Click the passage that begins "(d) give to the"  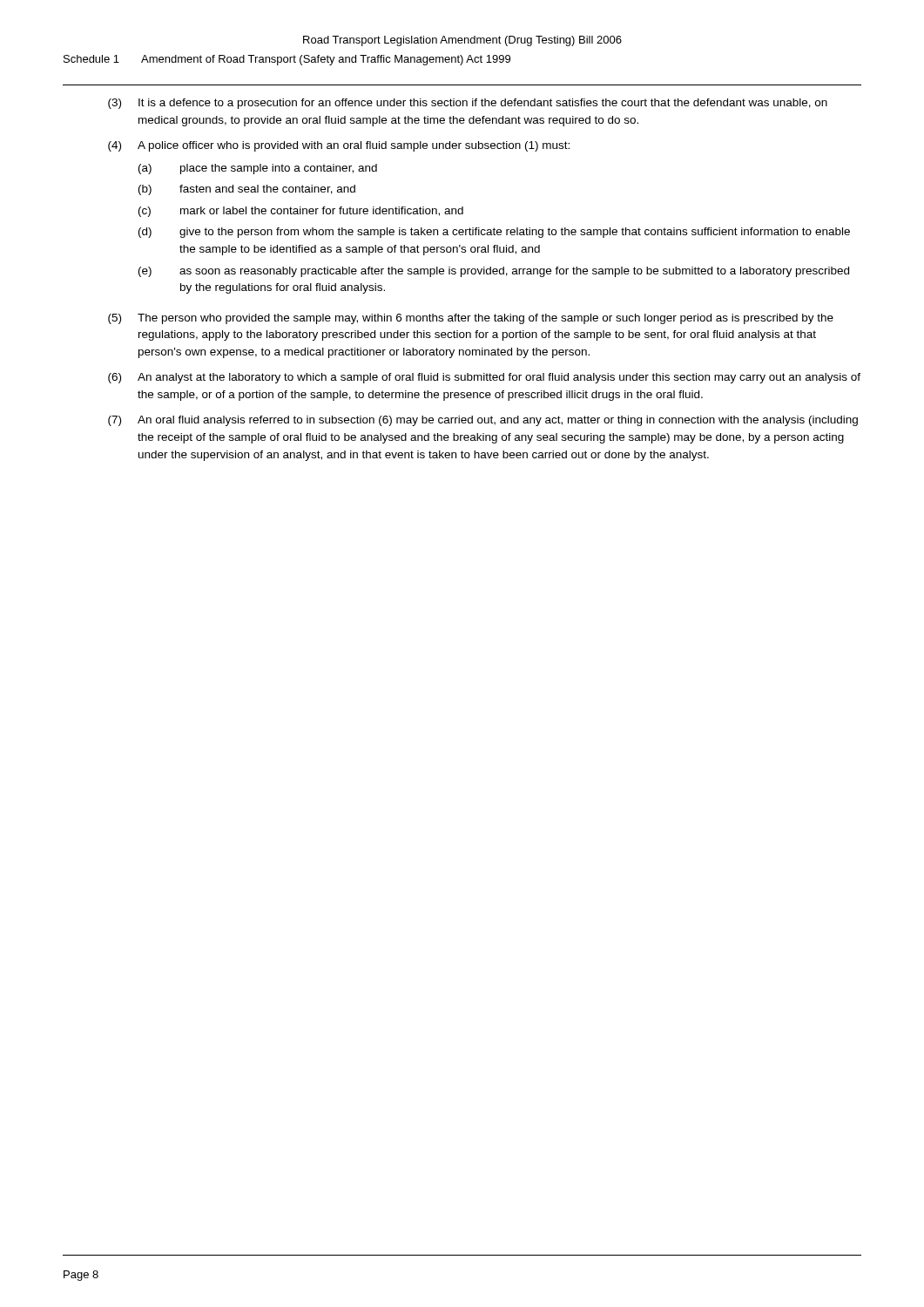(x=499, y=240)
